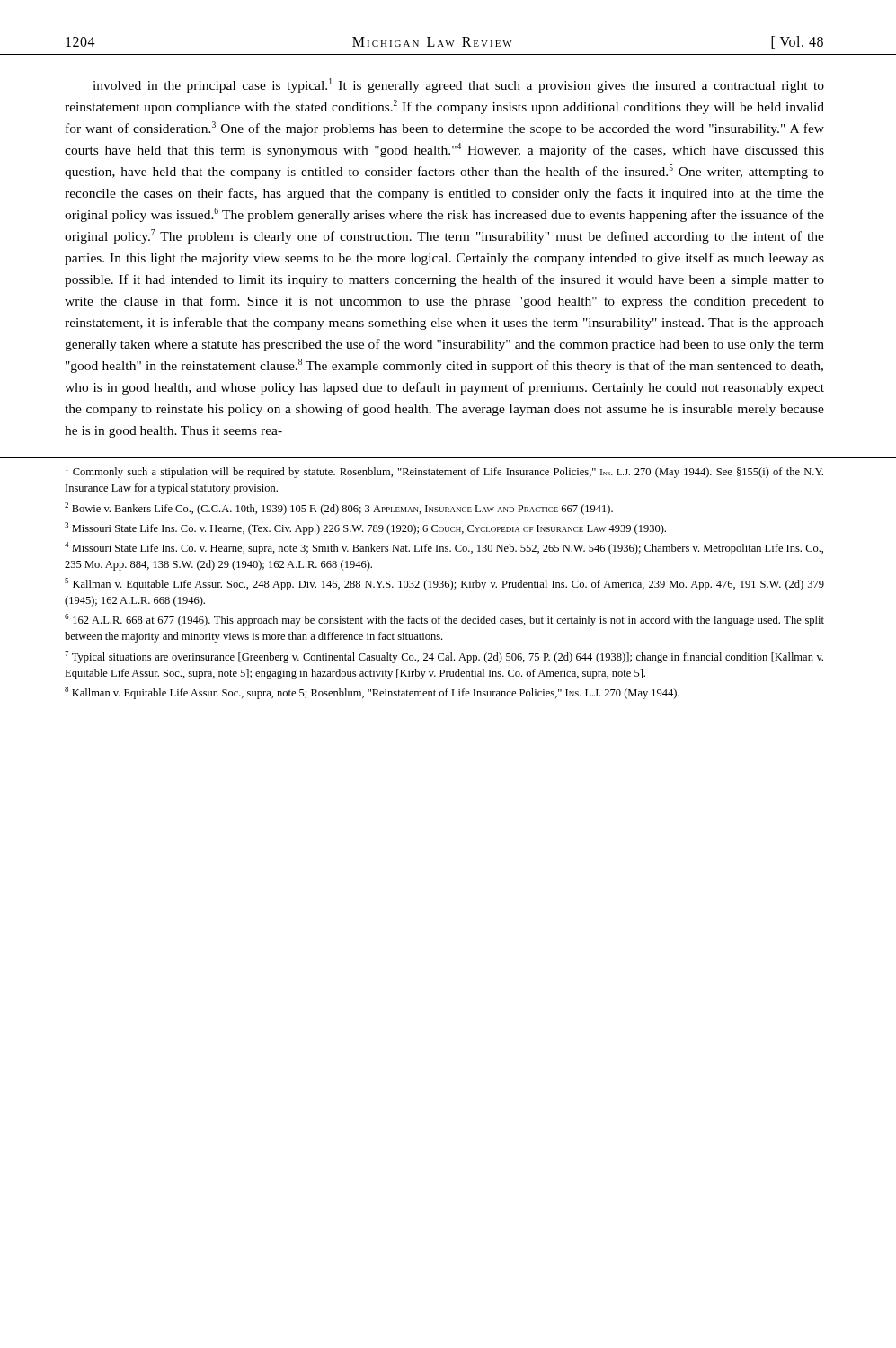
Task: Locate the block of text that opens with "8 Kallman v. Equitable Life Assur."
Action: 372,692
